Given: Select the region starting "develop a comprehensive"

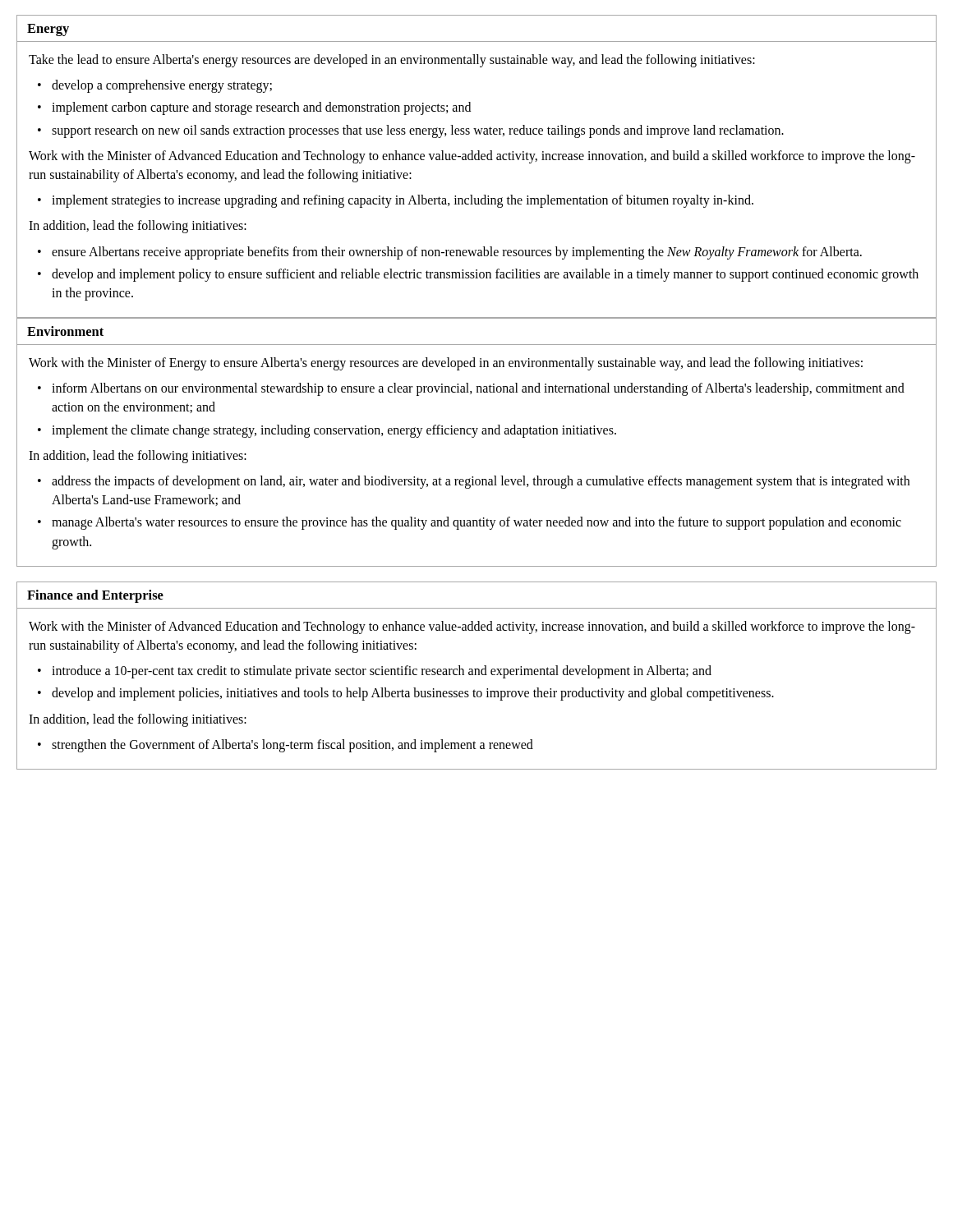Looking at the screenshot, I should [162, 85].
